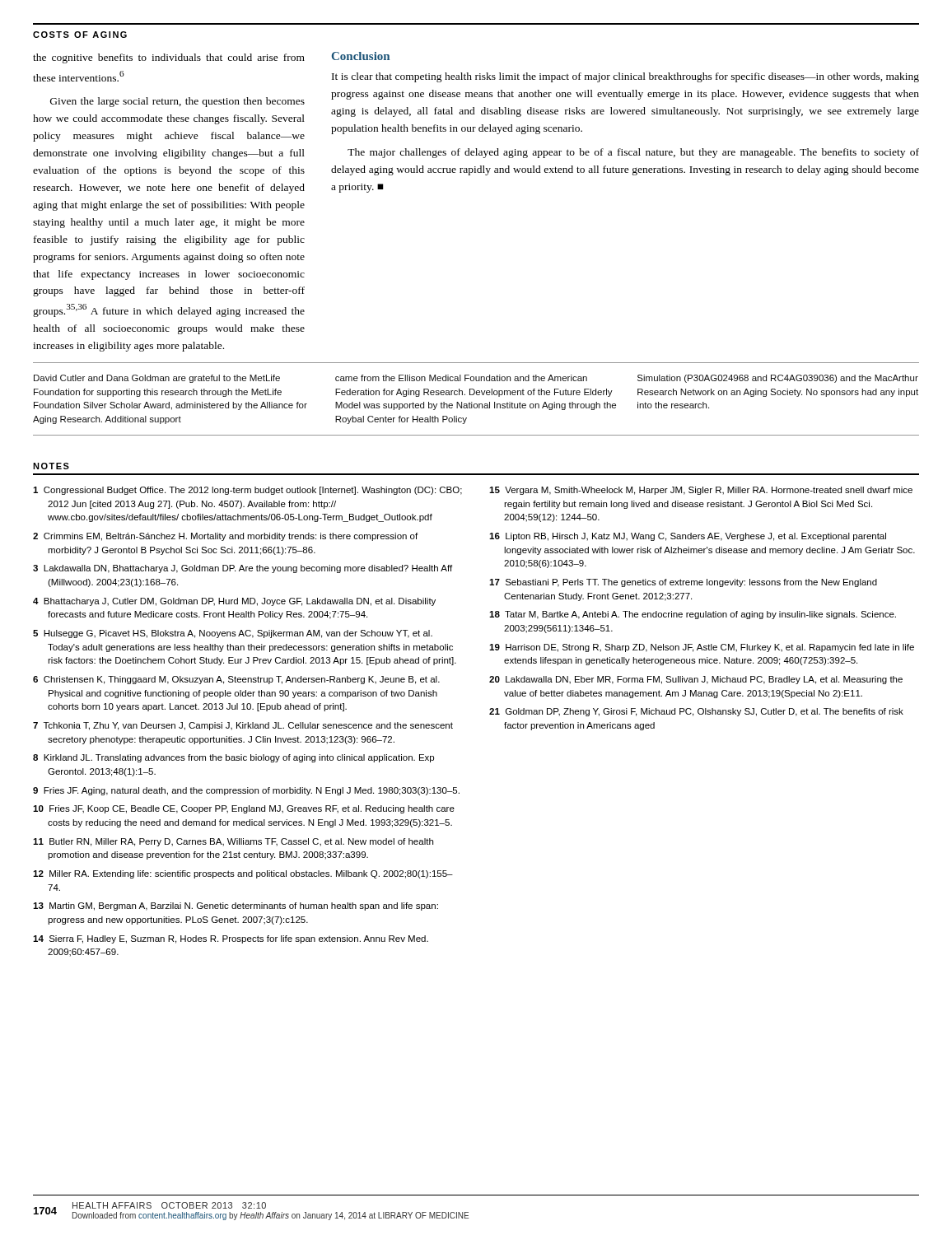
Task: Navigate to the text starting "David Cutler and Dana Goldman"
Action: 476,399
